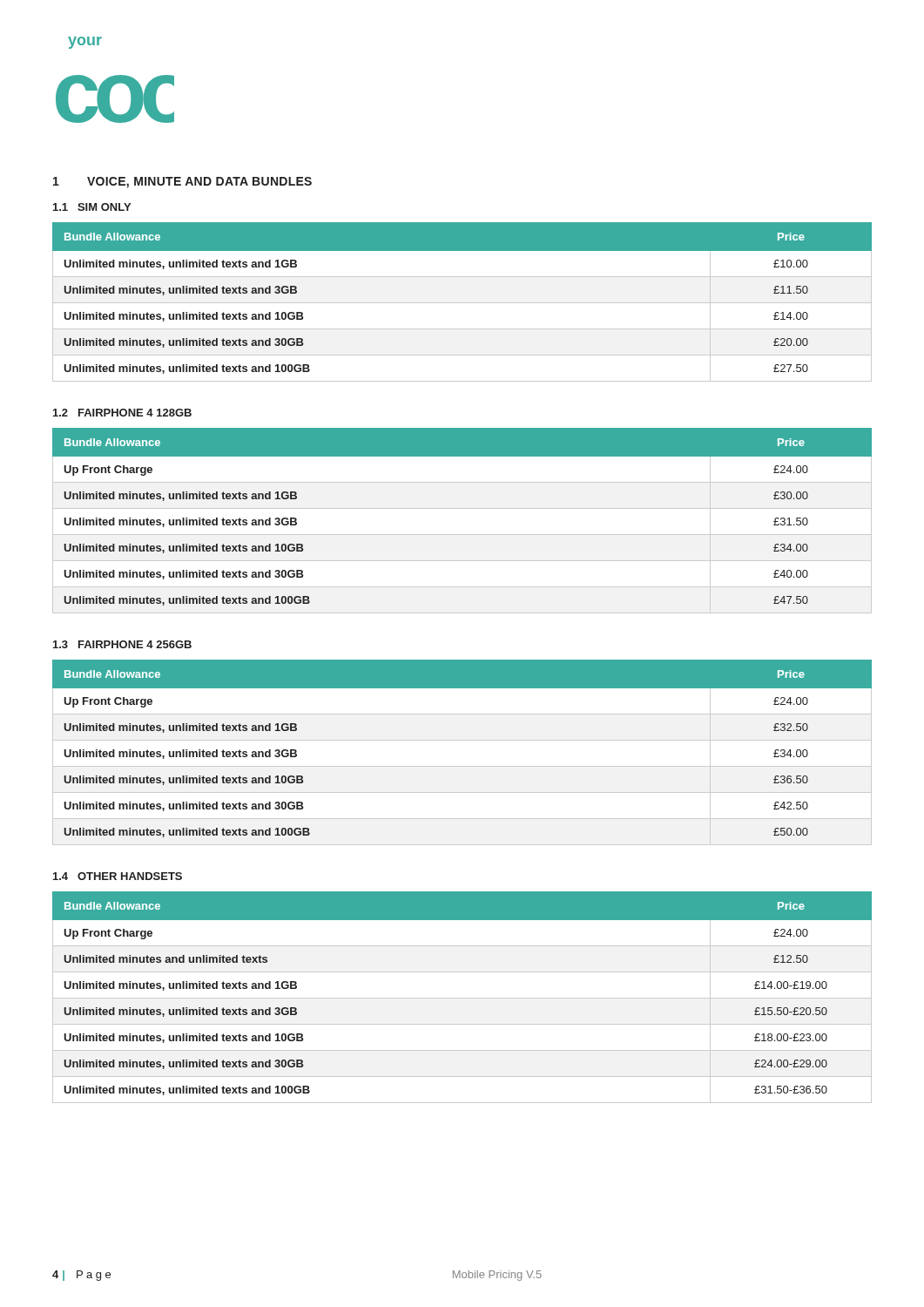This screenshot has width=924, height=1307.
Task: Where does it say "1.3 FAIRPHONE 4 256GB"?
Action: [122, 644]
